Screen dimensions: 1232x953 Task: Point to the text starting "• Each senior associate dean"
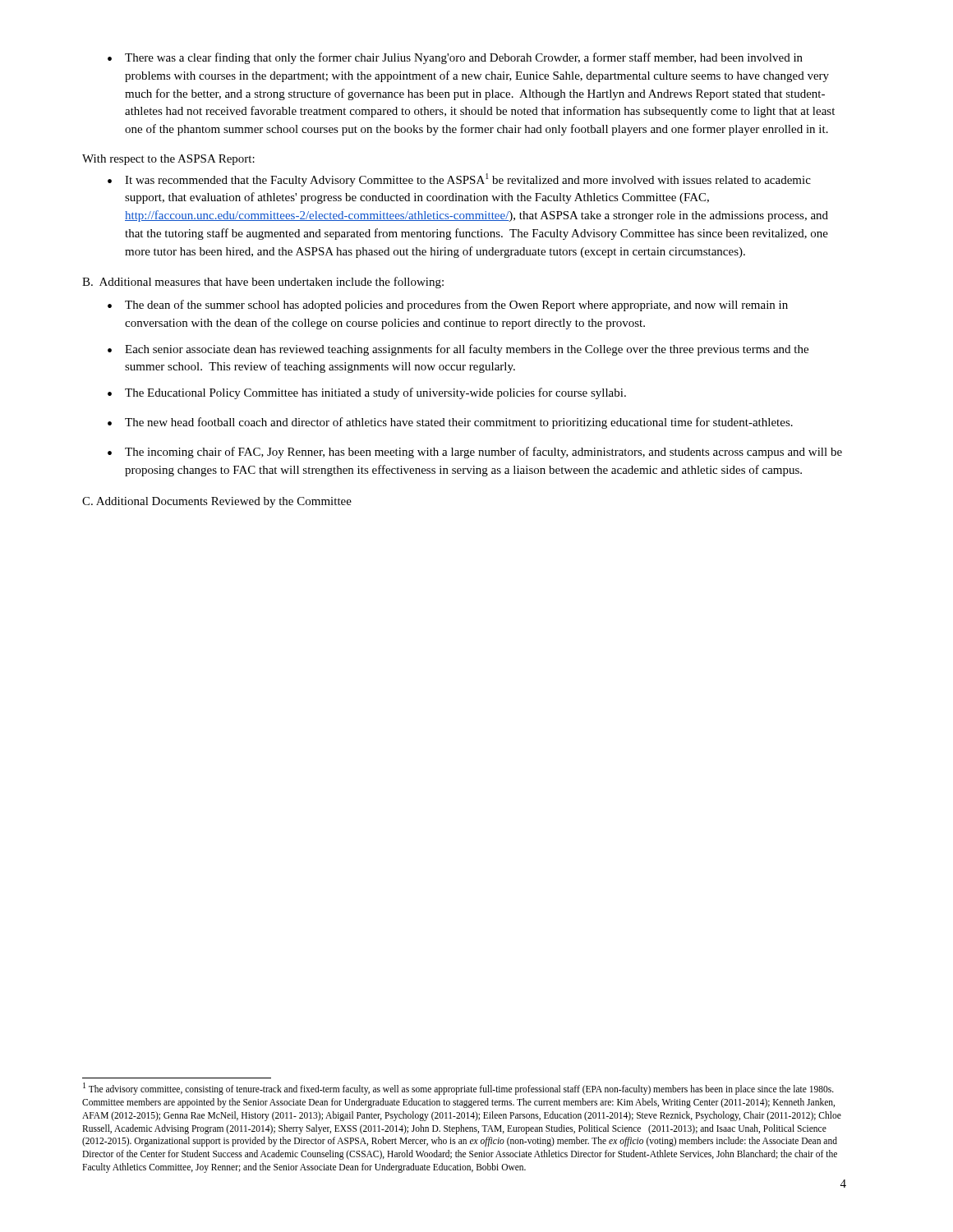coord(476,358)
